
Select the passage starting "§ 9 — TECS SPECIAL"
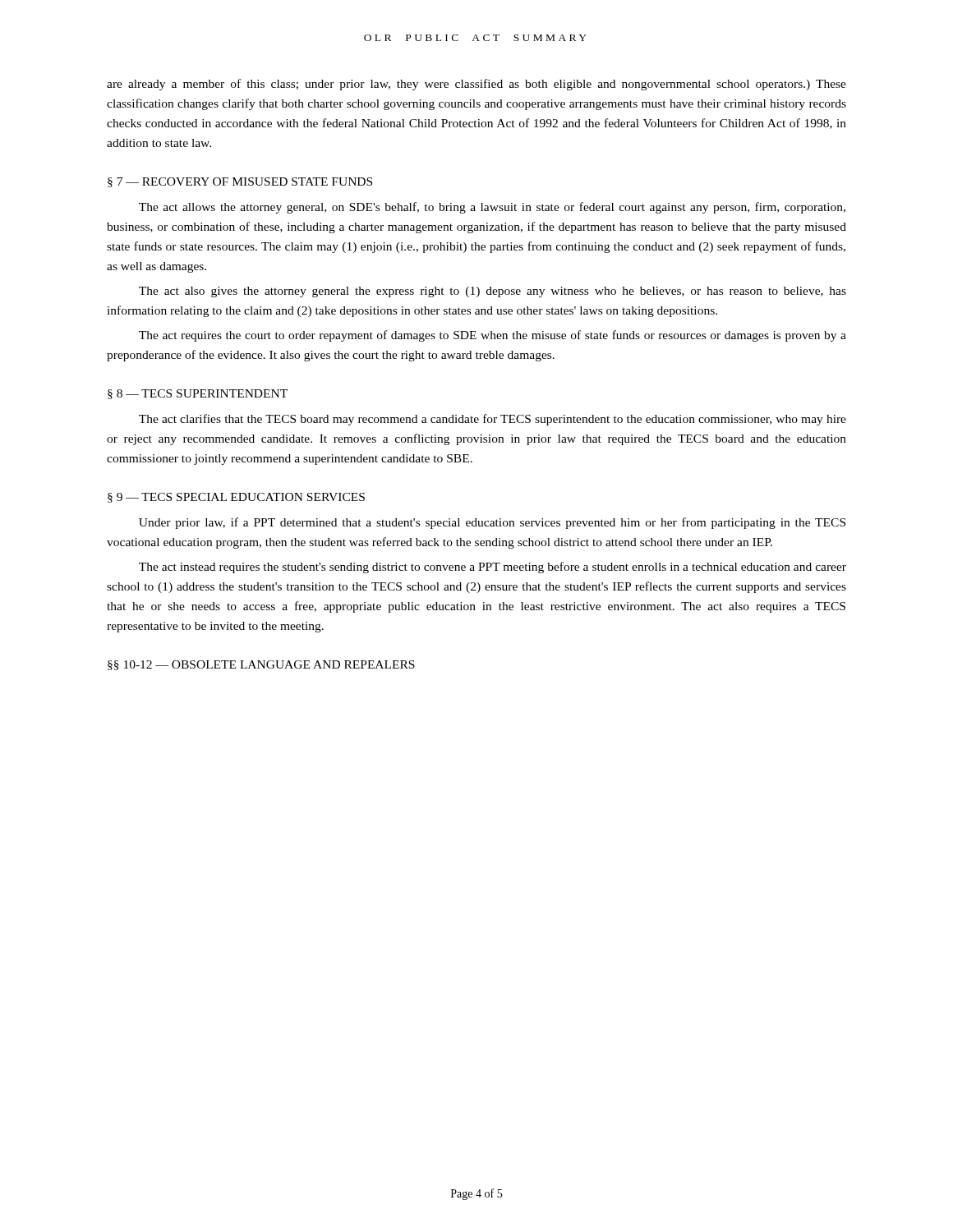(x=236, y=497)
